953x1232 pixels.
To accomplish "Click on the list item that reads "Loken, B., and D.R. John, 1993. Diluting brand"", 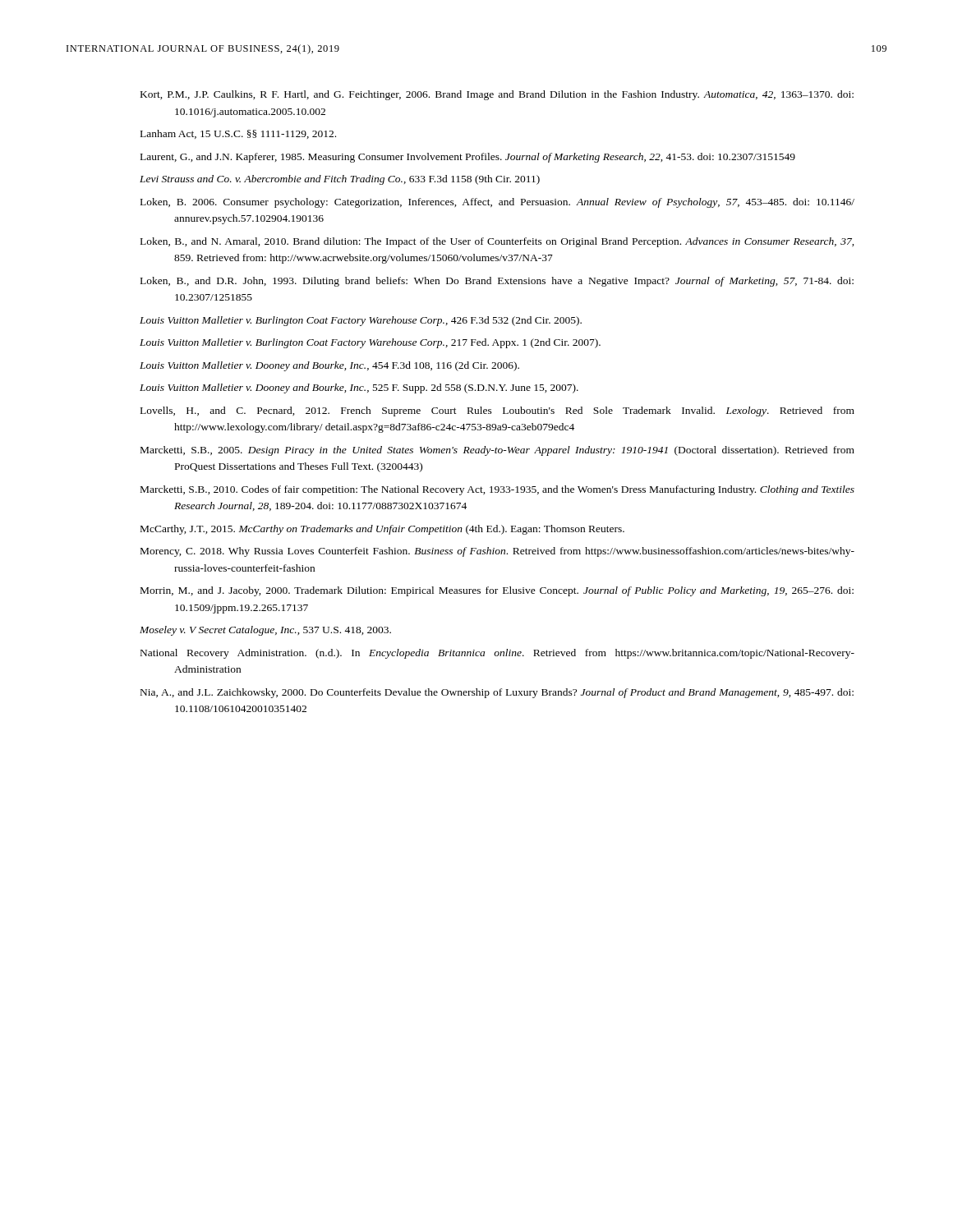I will pos(497,289).
